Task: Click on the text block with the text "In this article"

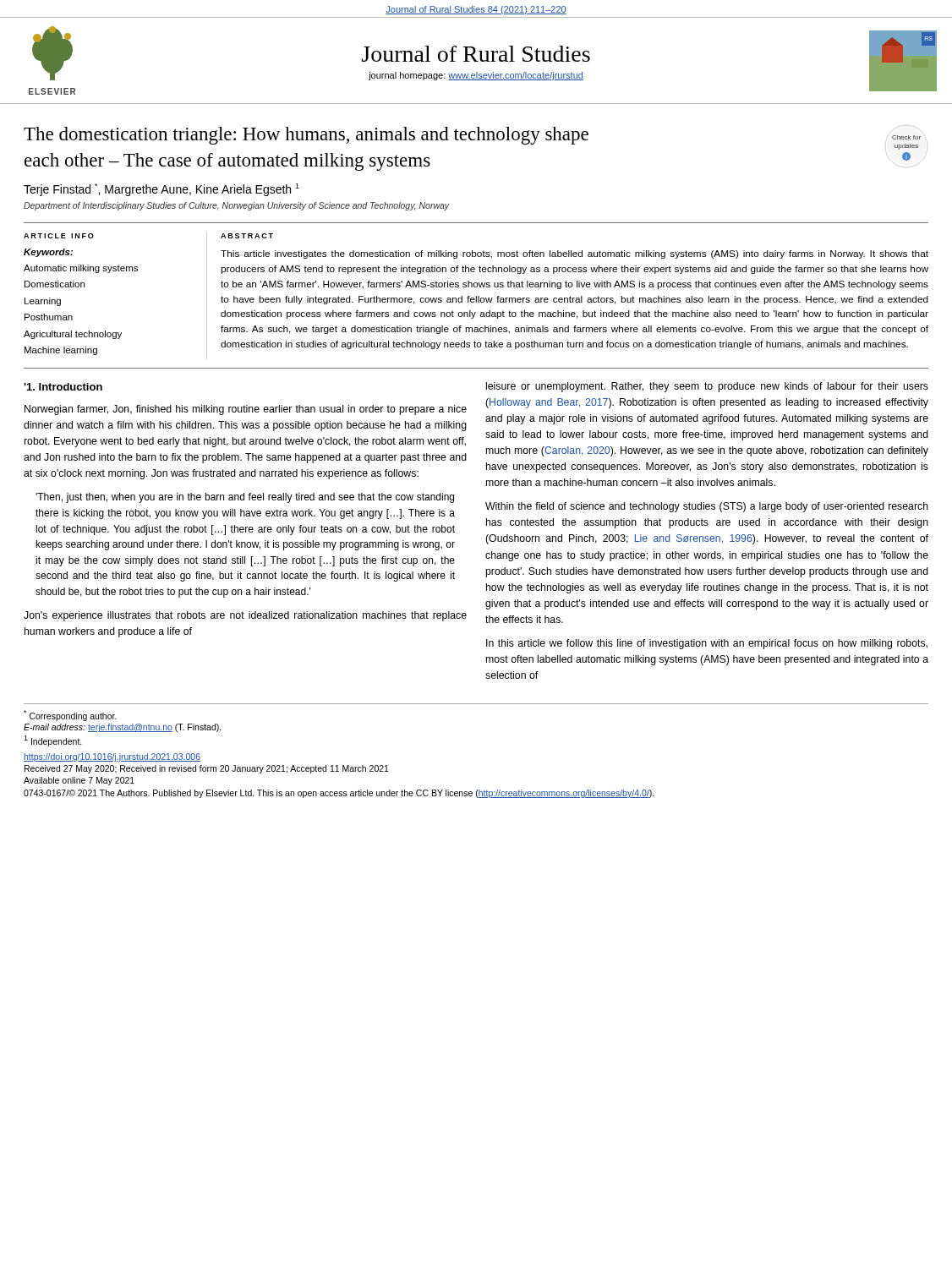Action: tap(707, 659)
